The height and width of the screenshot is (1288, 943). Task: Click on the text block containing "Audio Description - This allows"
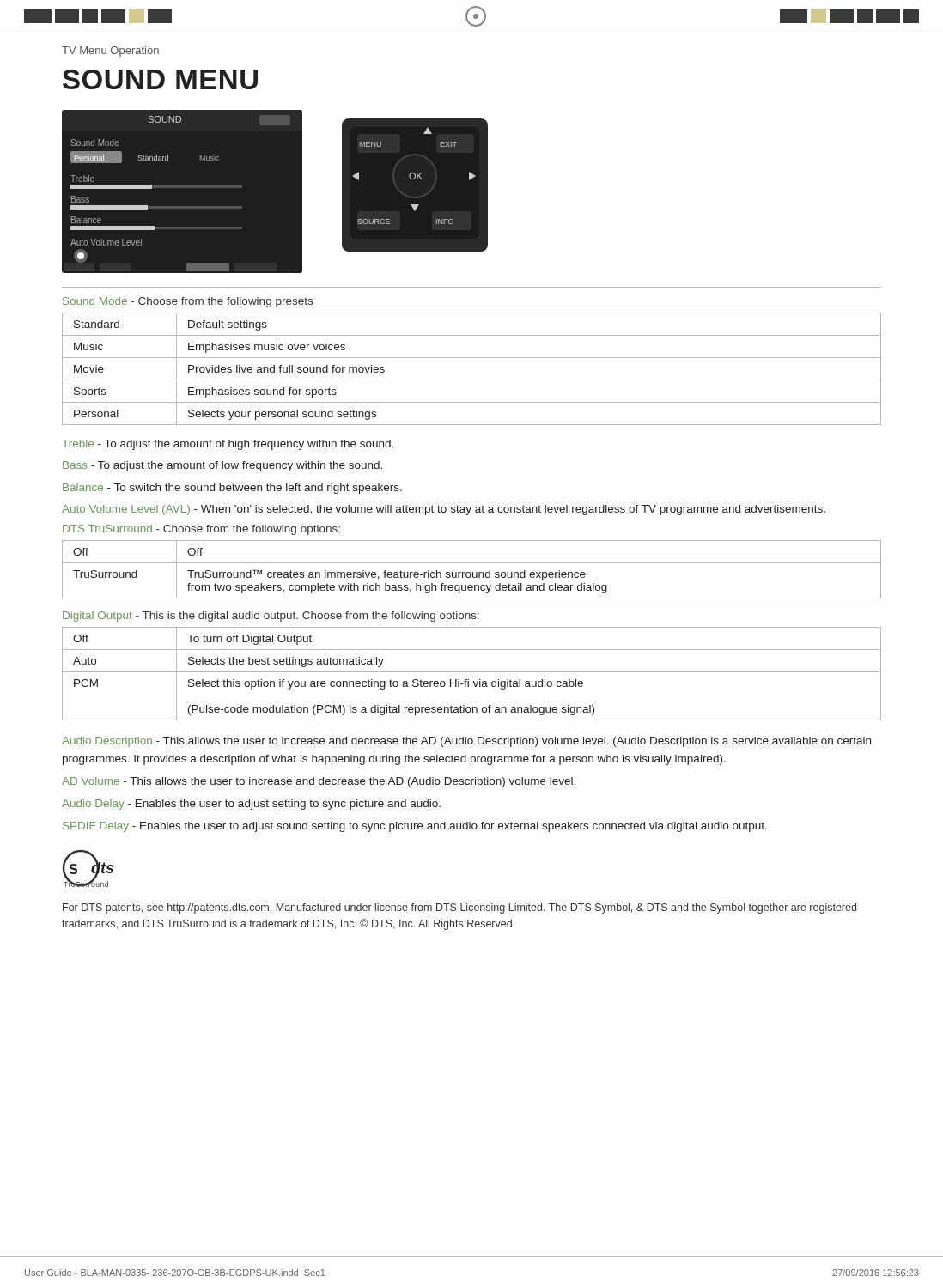click(467, 750)
